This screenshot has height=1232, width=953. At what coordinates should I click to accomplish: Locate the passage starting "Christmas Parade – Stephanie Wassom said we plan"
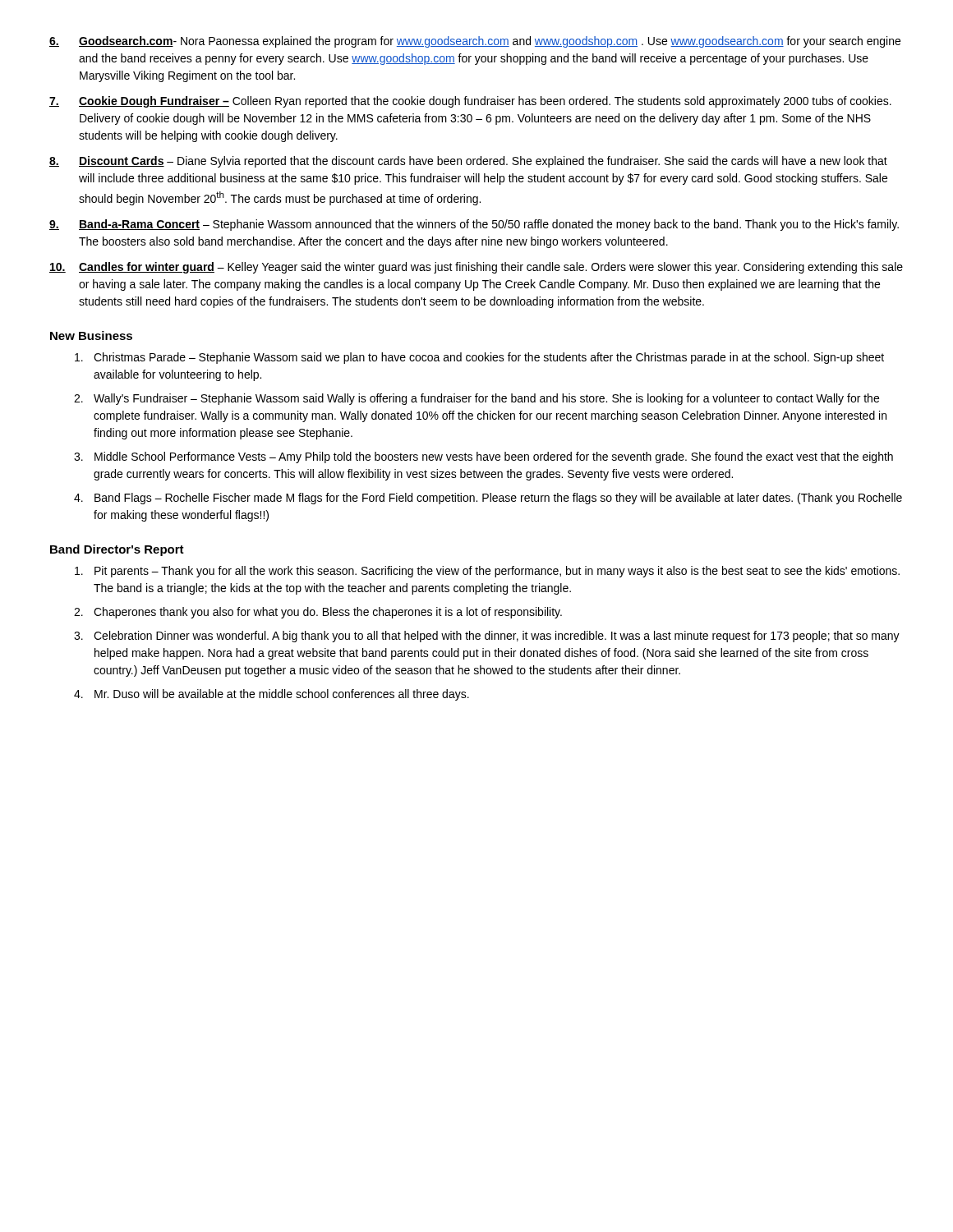coord(489,366)
